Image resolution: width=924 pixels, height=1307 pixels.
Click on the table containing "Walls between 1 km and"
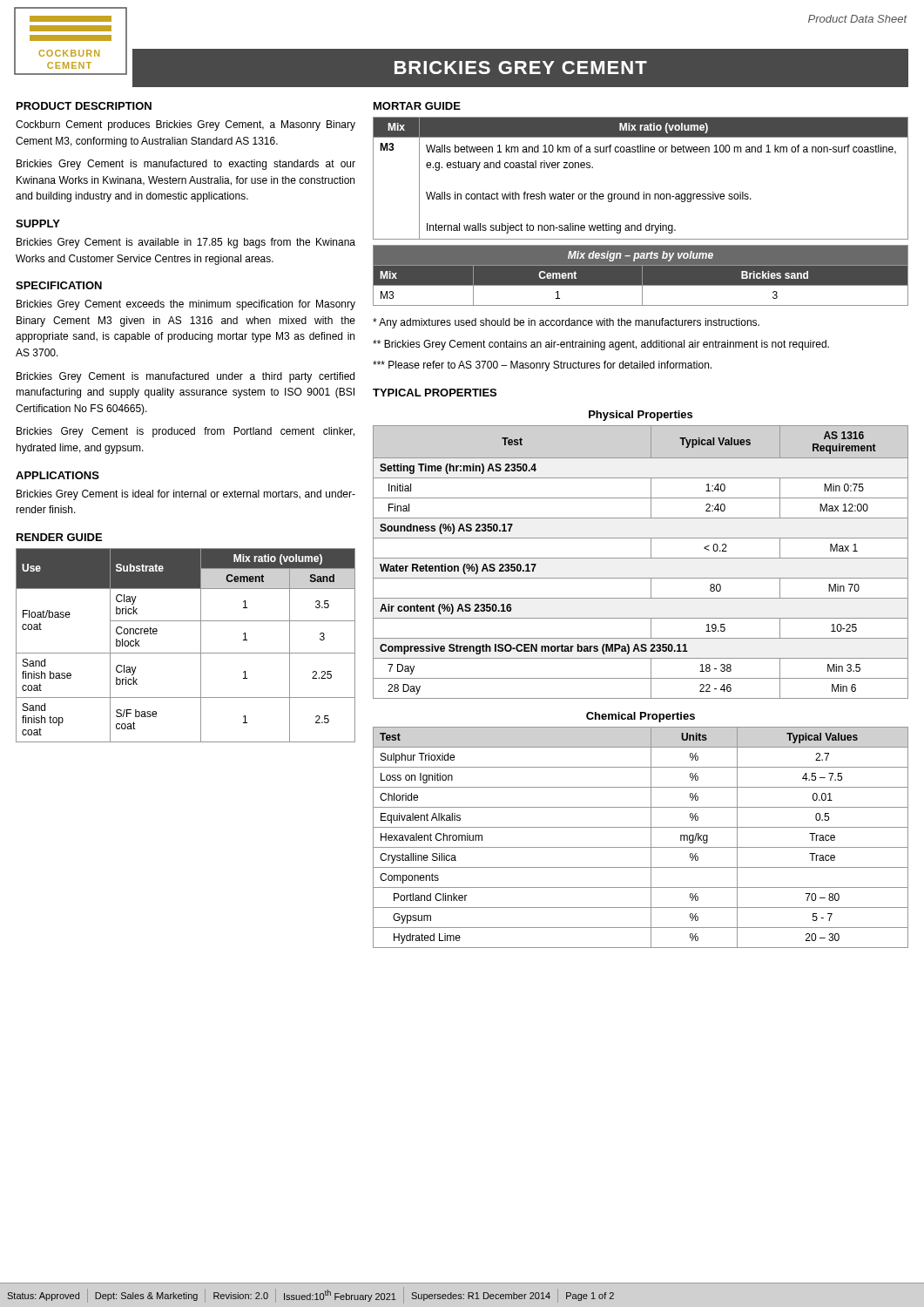point(641,178)
